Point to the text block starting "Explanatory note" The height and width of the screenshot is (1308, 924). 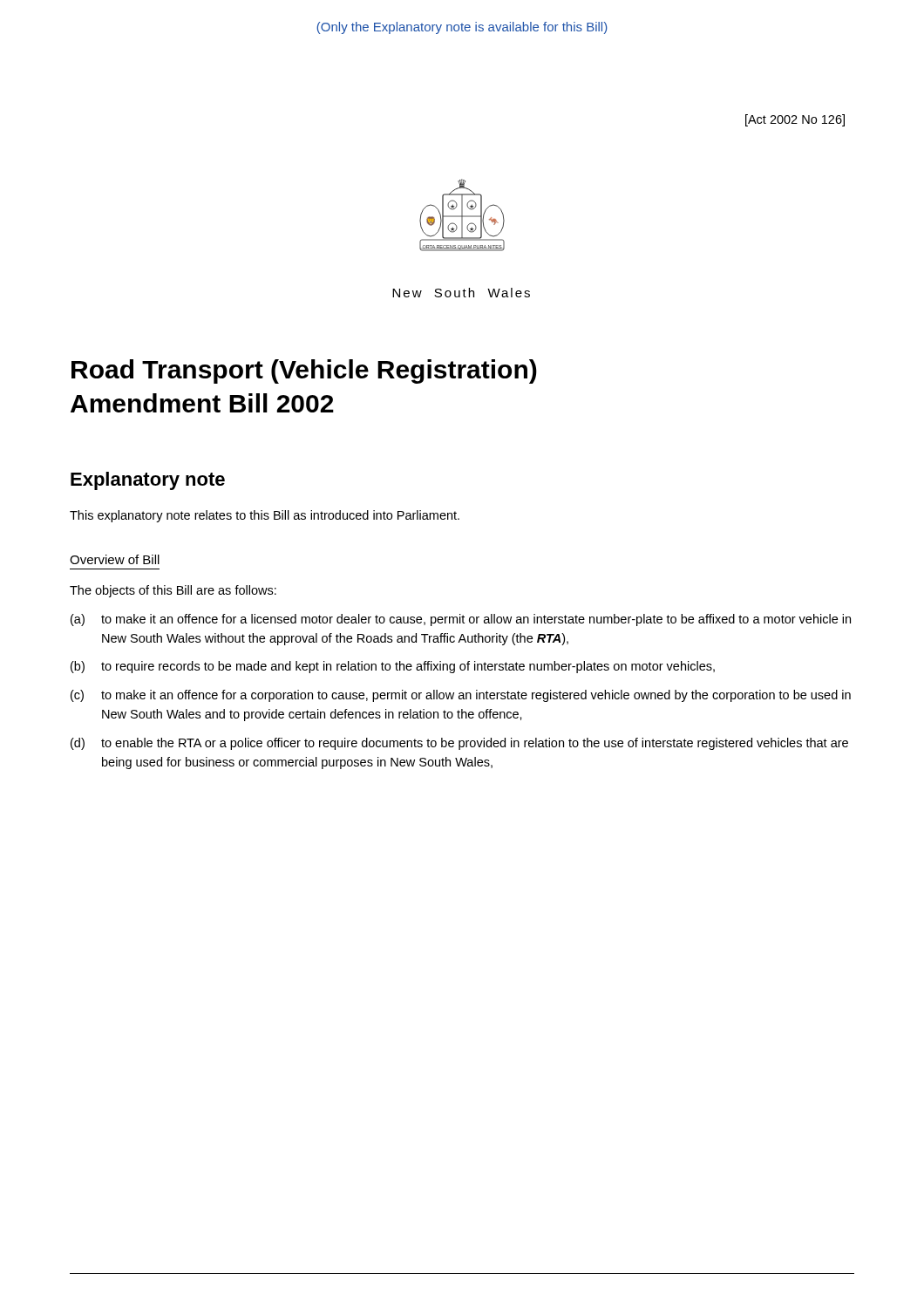click(x=148, y=479)
